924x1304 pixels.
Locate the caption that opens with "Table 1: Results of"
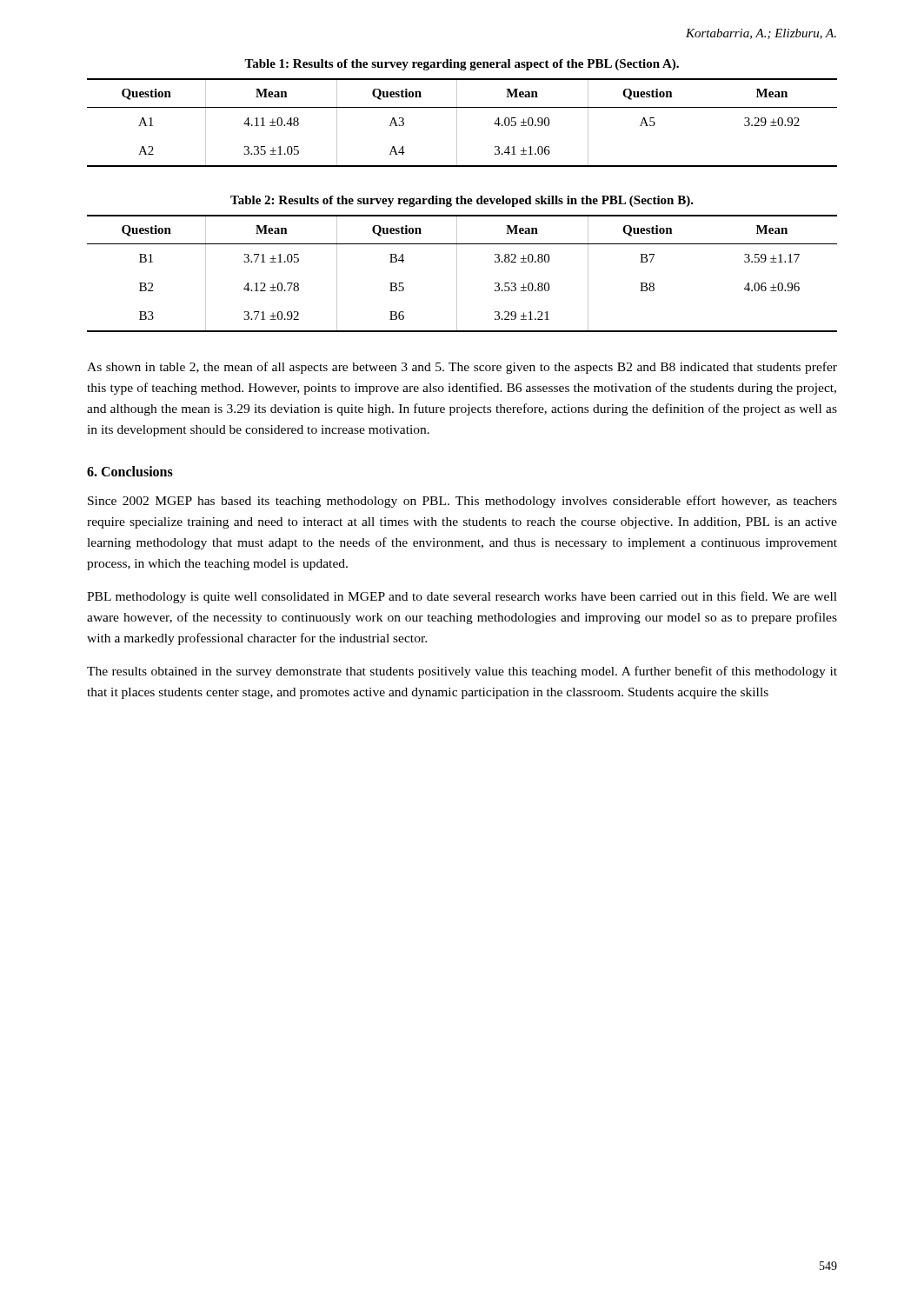[462, 63]
